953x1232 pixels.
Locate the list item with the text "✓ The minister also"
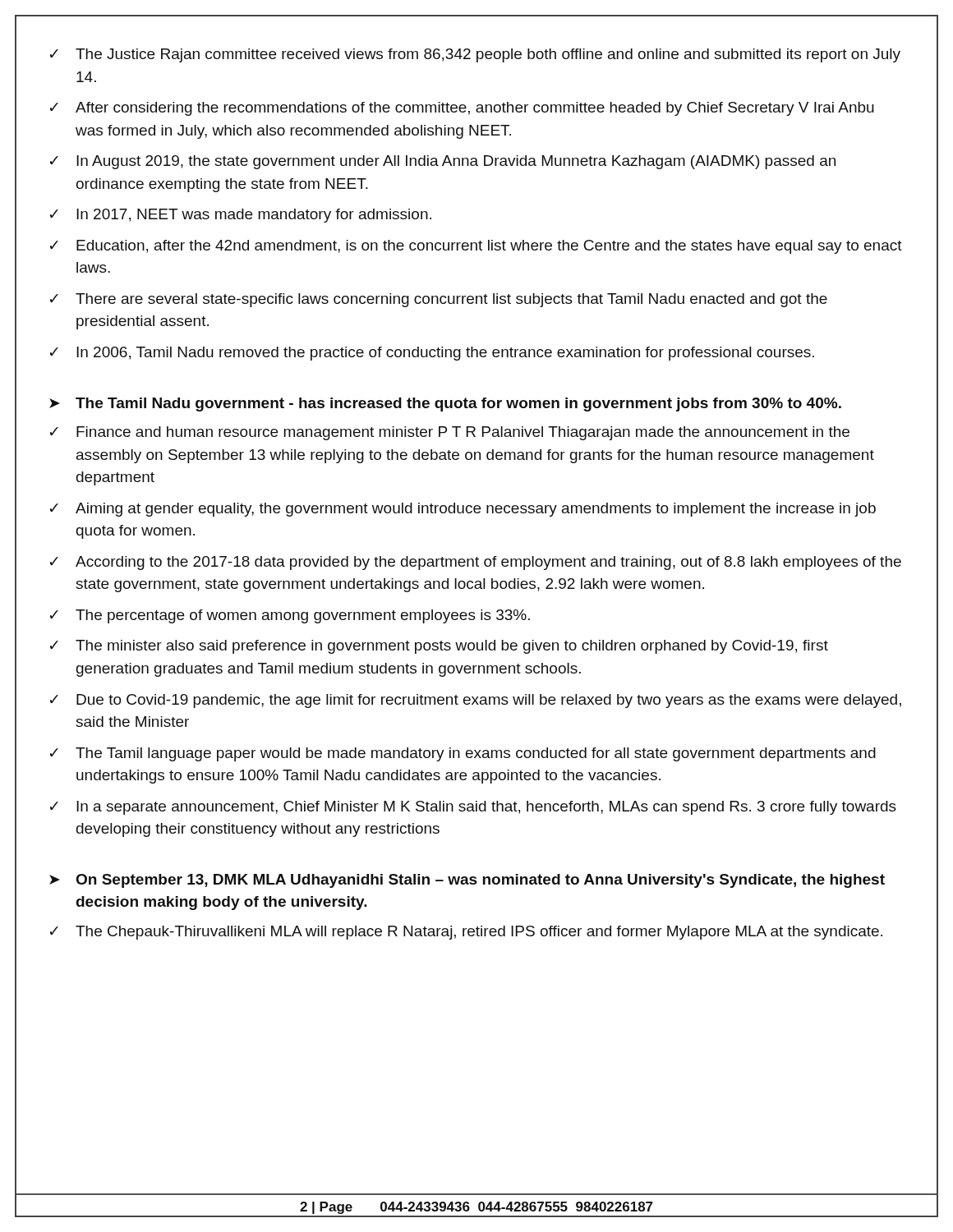(476, 657)
